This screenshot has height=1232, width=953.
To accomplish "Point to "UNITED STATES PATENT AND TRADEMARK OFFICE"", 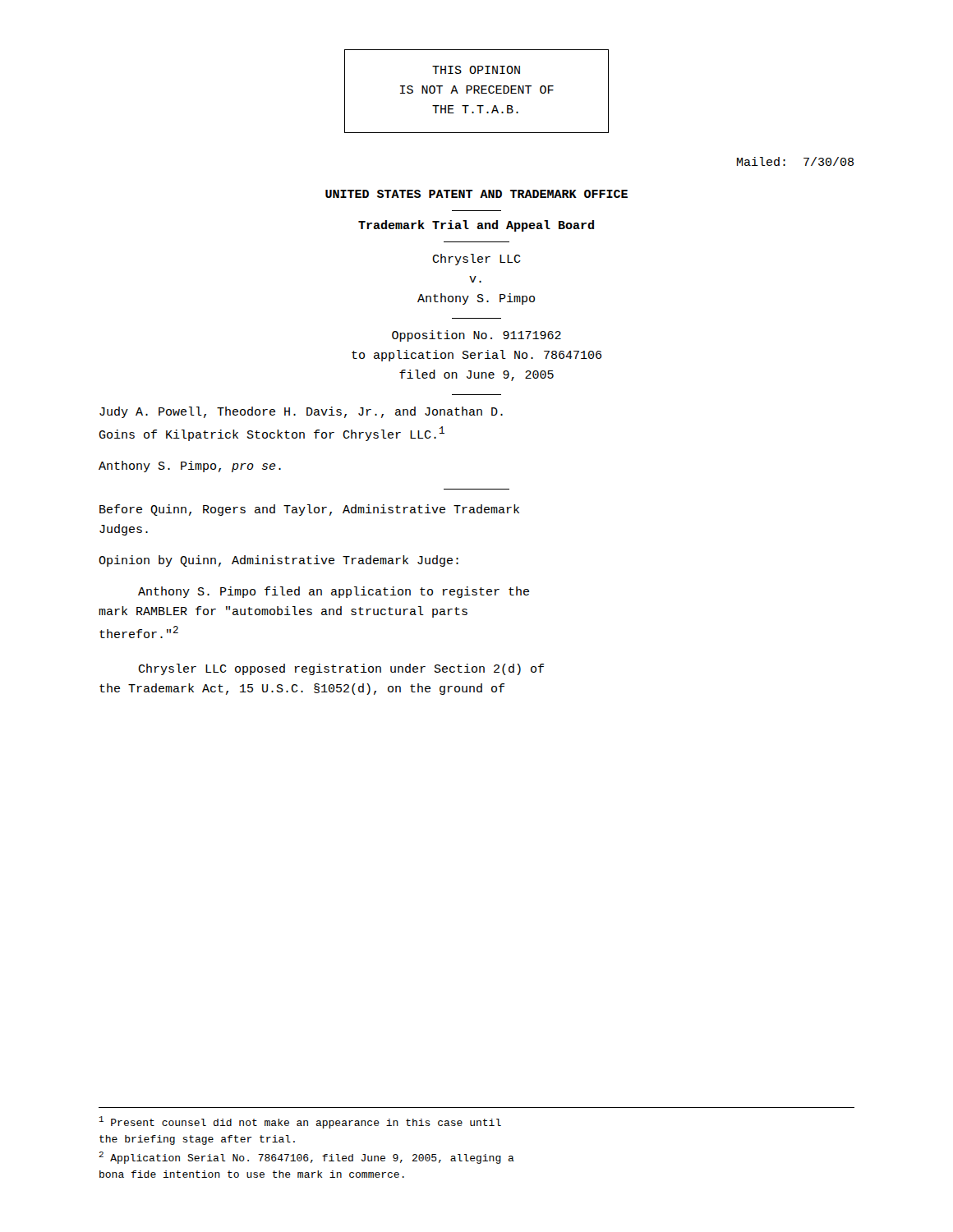I will click(x=476, y=195).
